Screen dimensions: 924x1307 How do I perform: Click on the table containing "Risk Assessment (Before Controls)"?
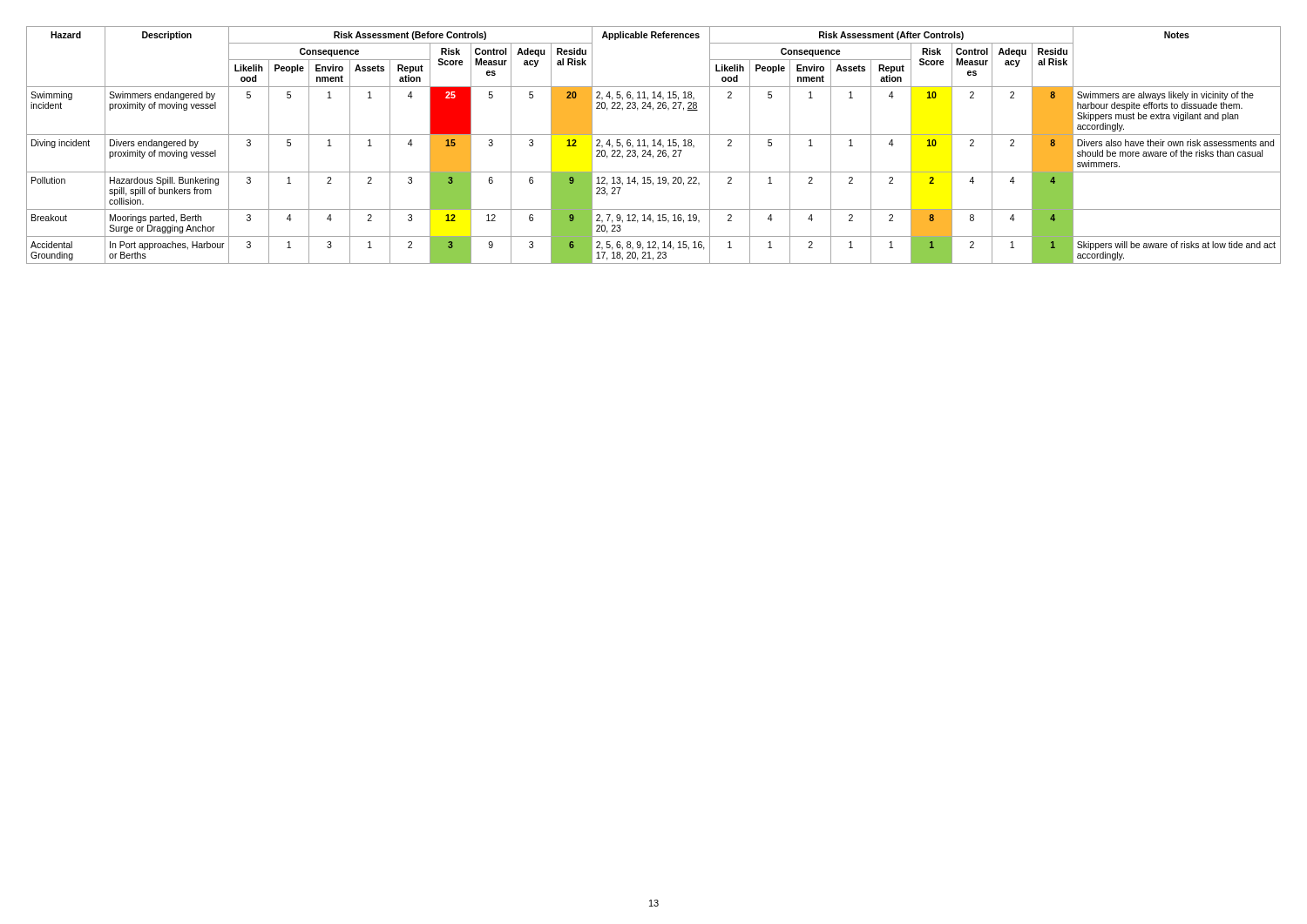[654, 145]
